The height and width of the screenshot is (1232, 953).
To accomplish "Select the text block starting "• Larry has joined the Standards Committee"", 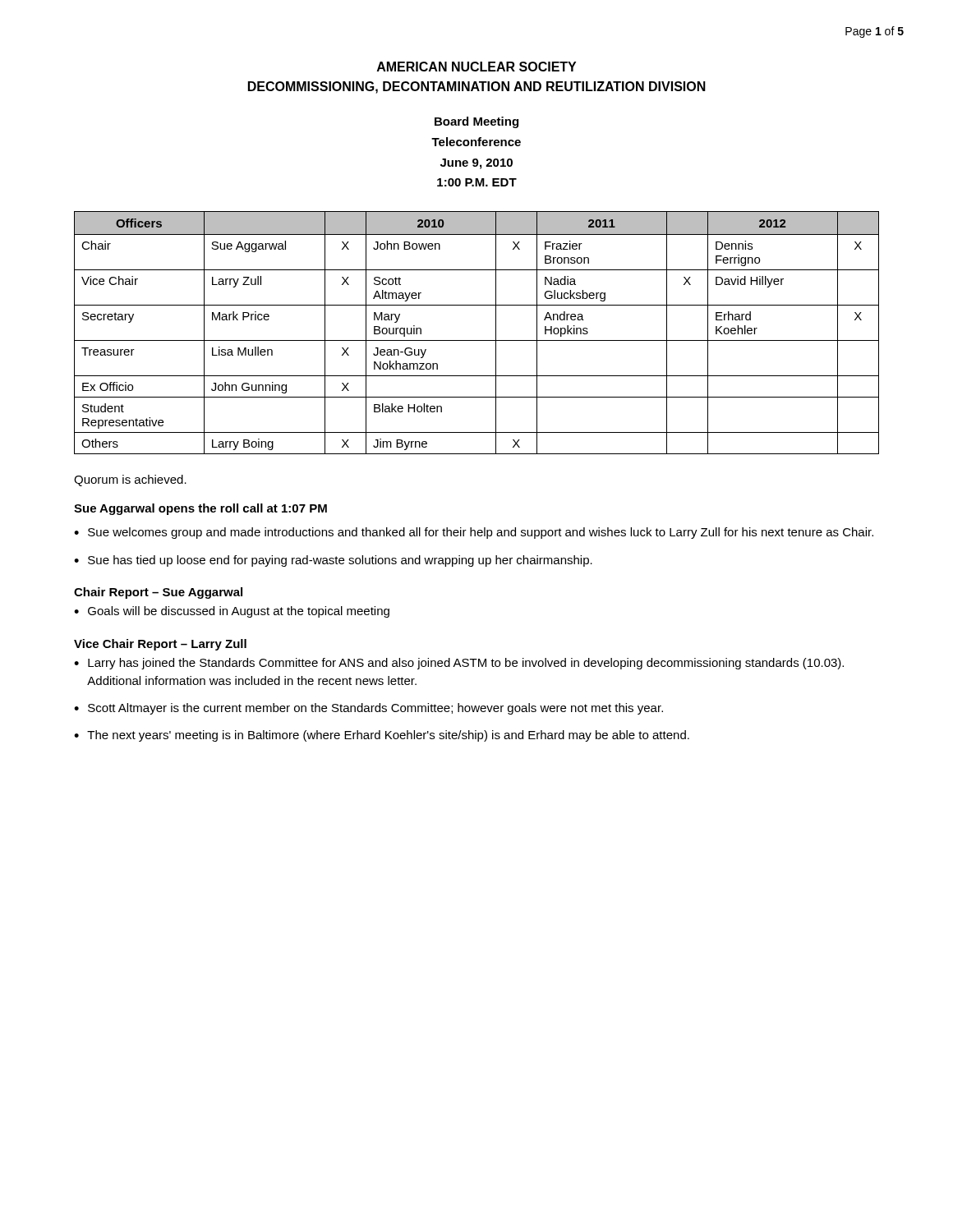I will pyautogui.click(x=476, y=672).
